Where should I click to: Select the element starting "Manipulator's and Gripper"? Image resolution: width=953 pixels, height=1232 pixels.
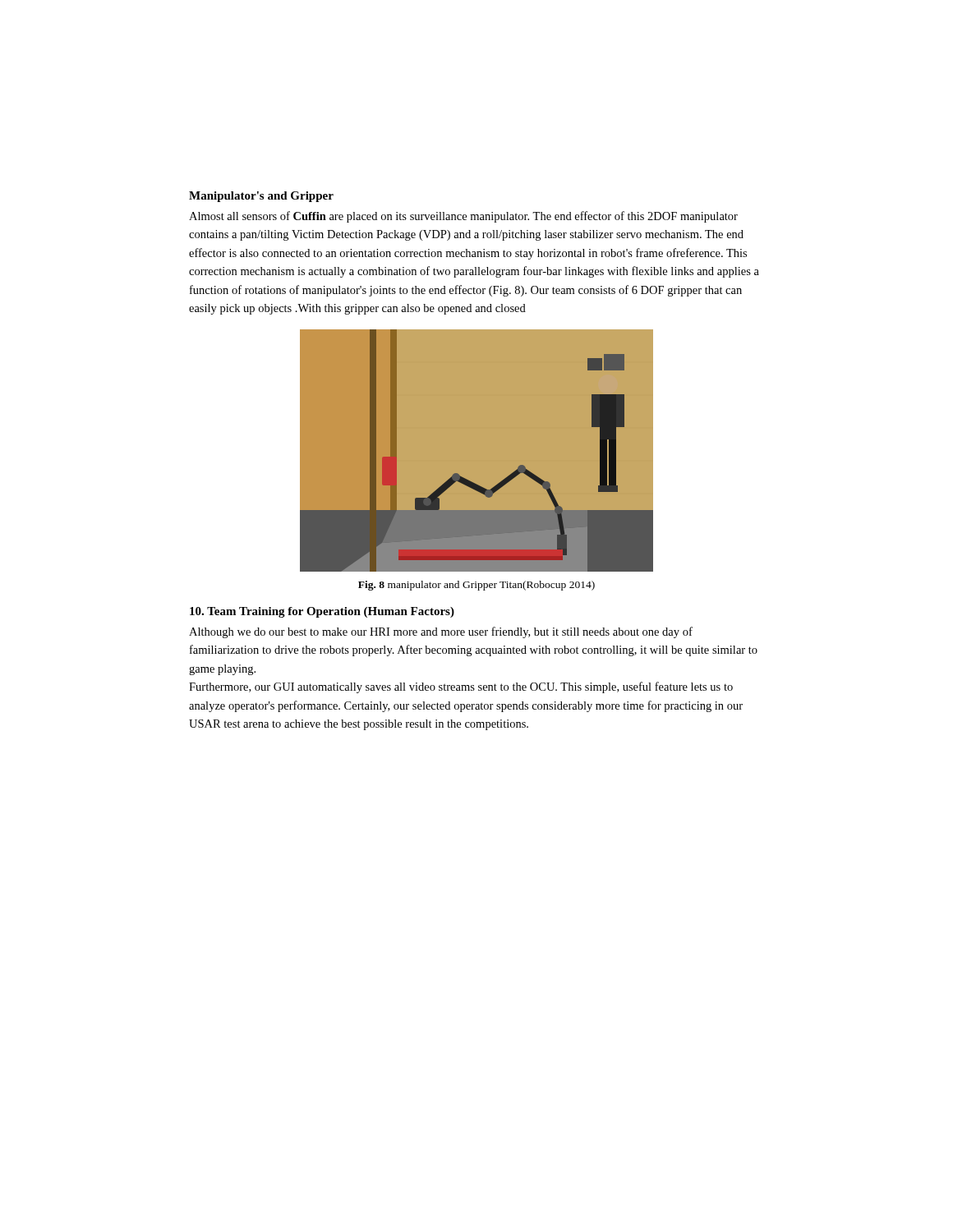[x=261, y=195]
